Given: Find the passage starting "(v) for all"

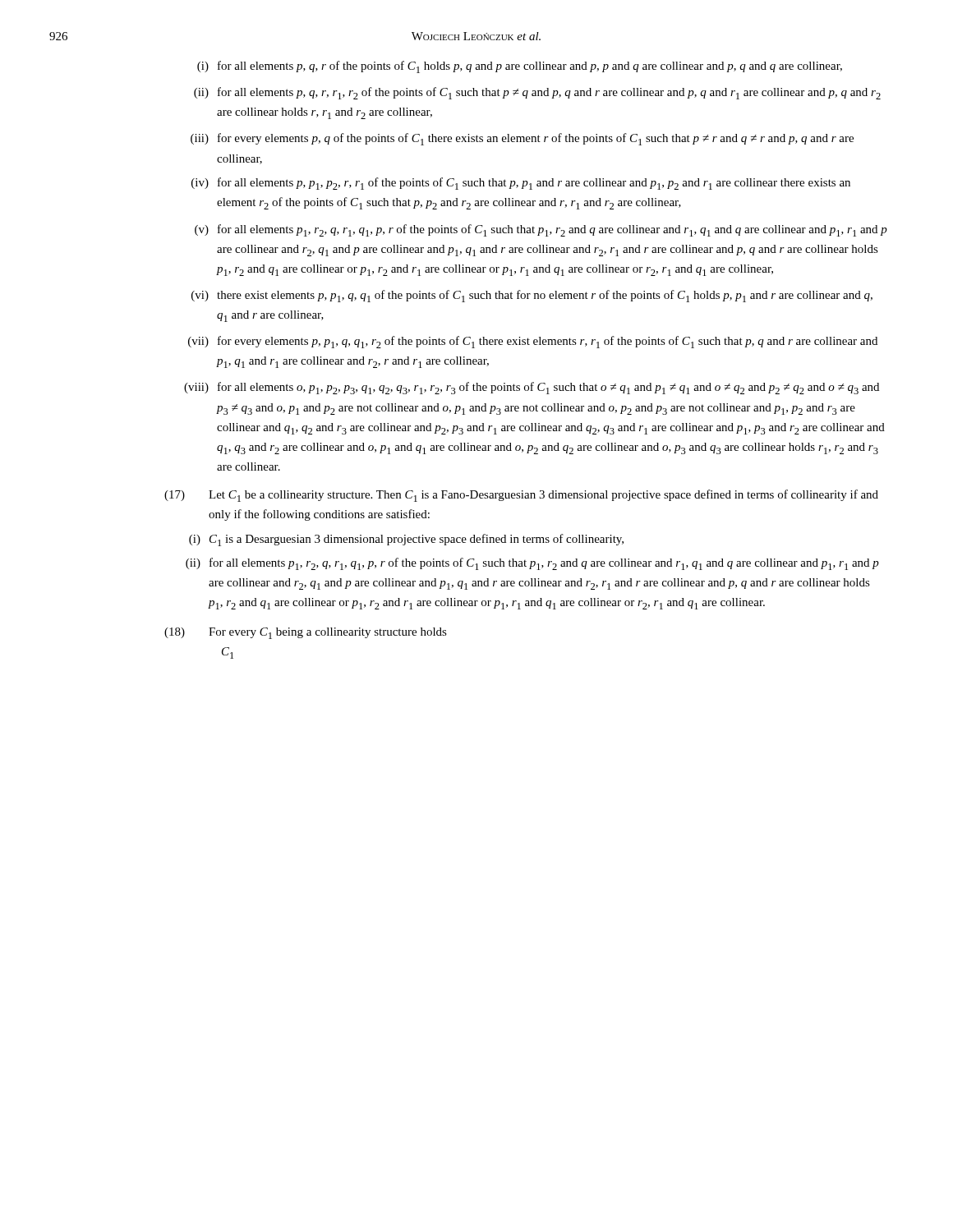Looking at the screenshot, I should pos(526,250).
